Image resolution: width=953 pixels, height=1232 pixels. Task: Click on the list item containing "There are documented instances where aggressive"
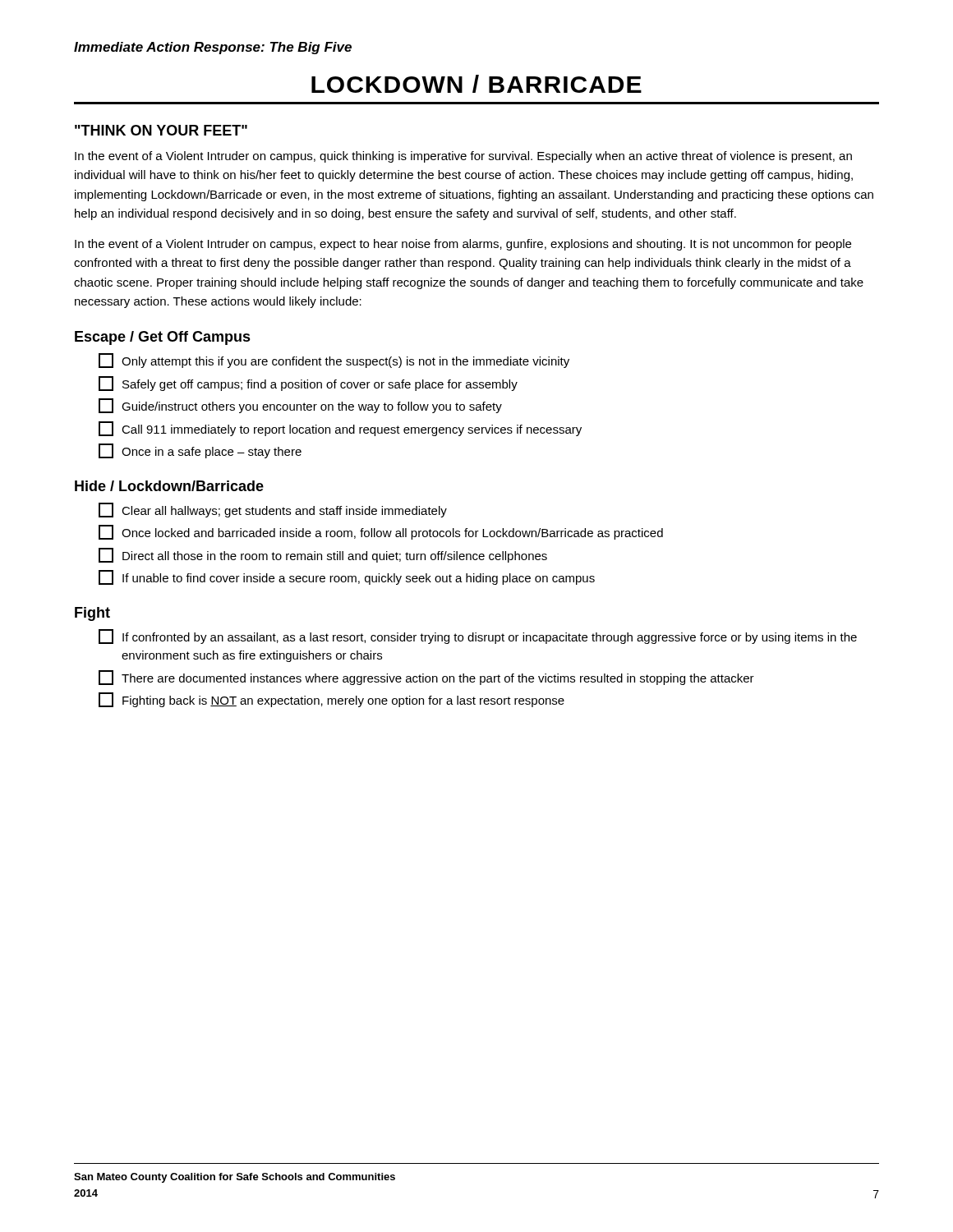point(489,678)
